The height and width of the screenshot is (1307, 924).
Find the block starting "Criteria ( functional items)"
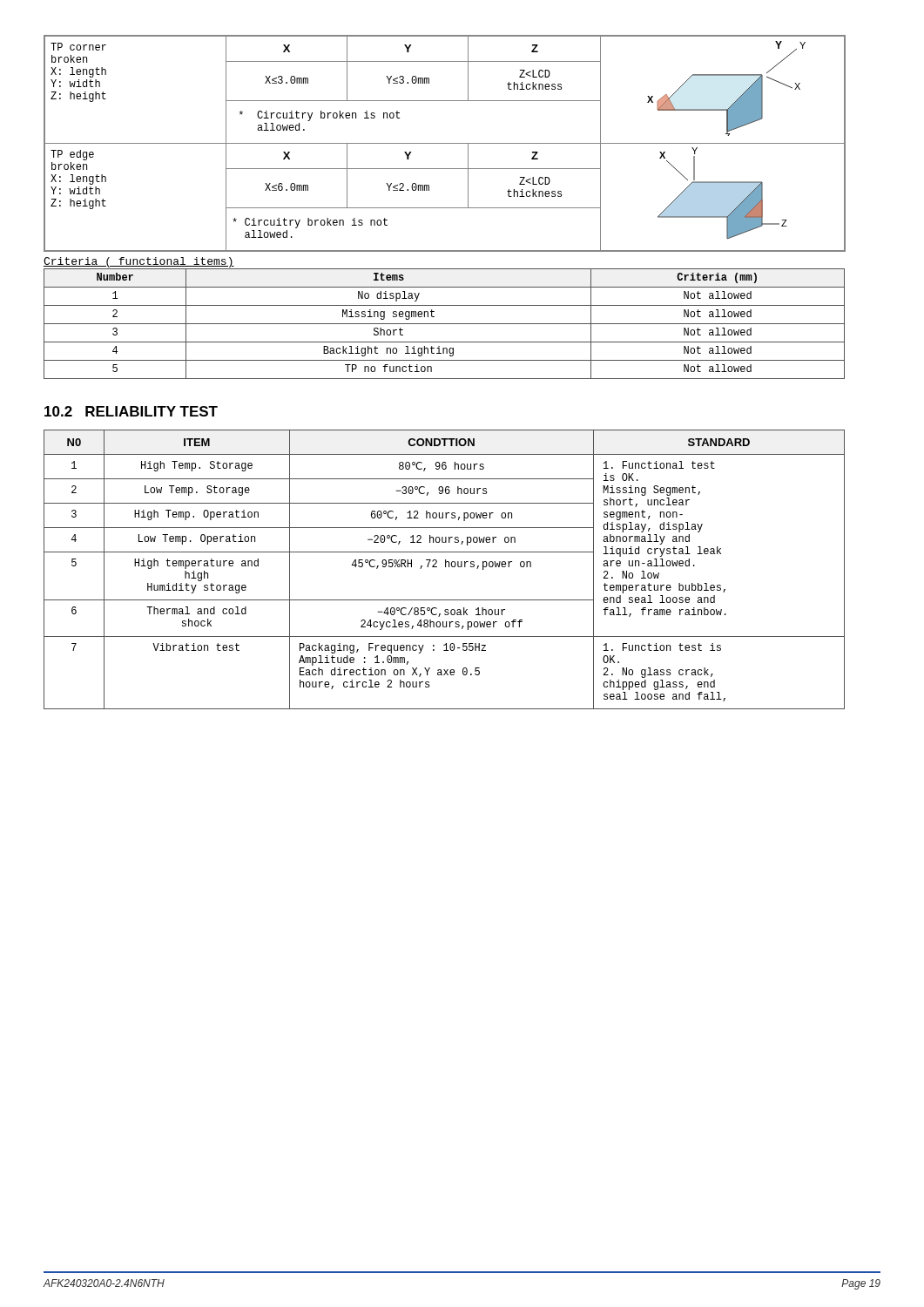pos(139,262)
